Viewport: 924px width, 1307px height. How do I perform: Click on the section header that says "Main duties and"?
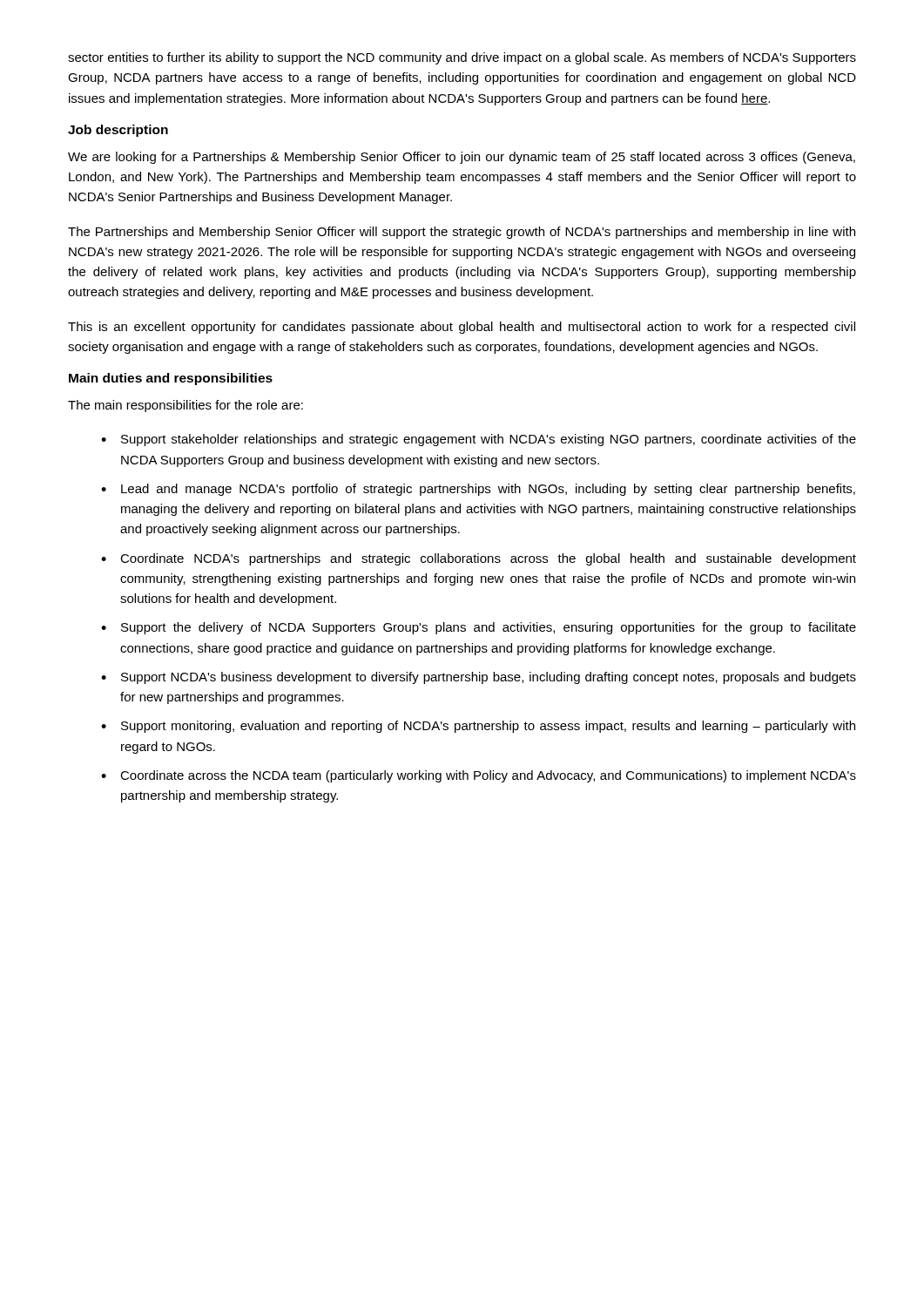pyautogui.click(x=170, y=378)
